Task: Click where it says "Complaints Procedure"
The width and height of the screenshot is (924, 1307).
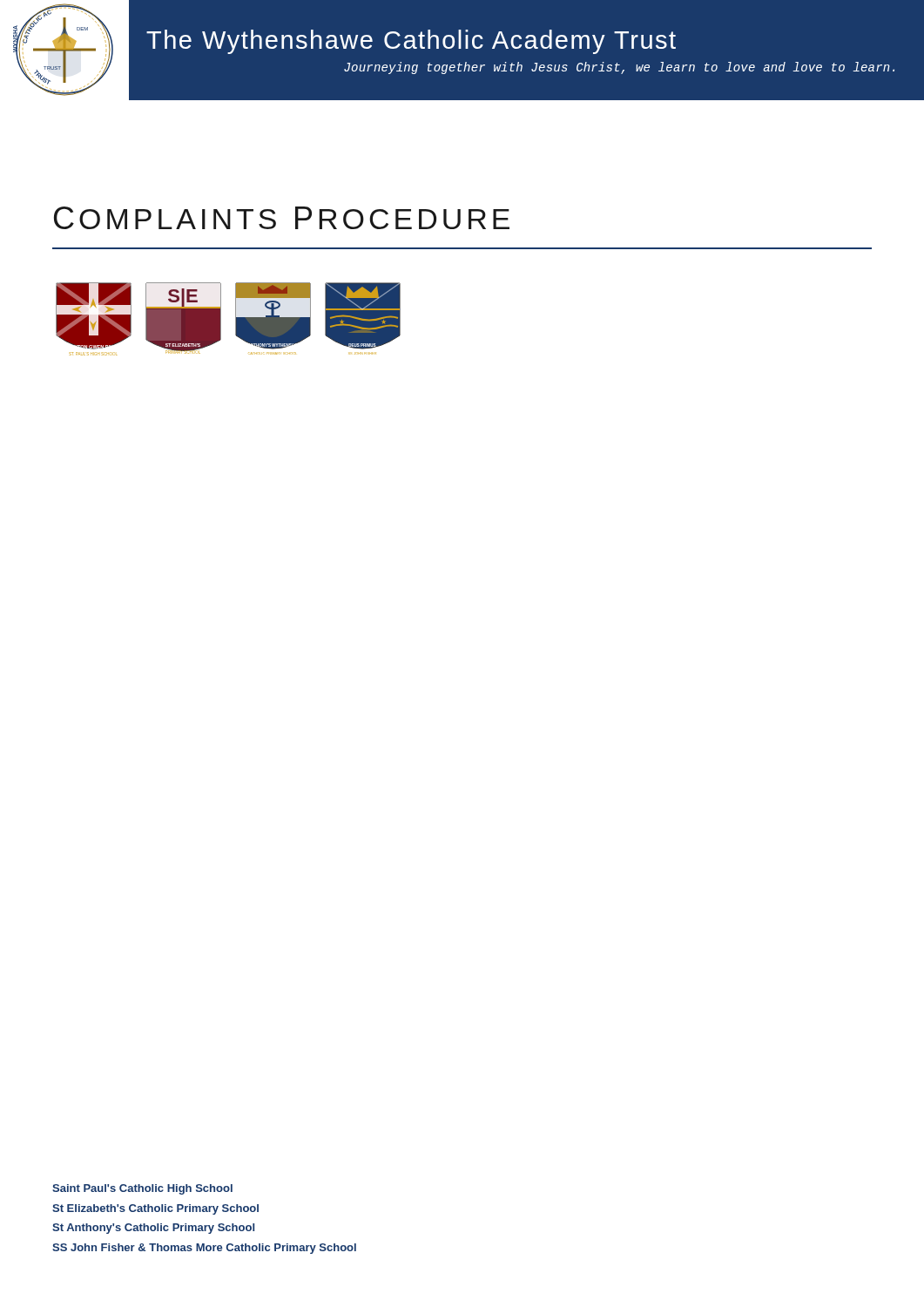Action: tap(462, 225)
